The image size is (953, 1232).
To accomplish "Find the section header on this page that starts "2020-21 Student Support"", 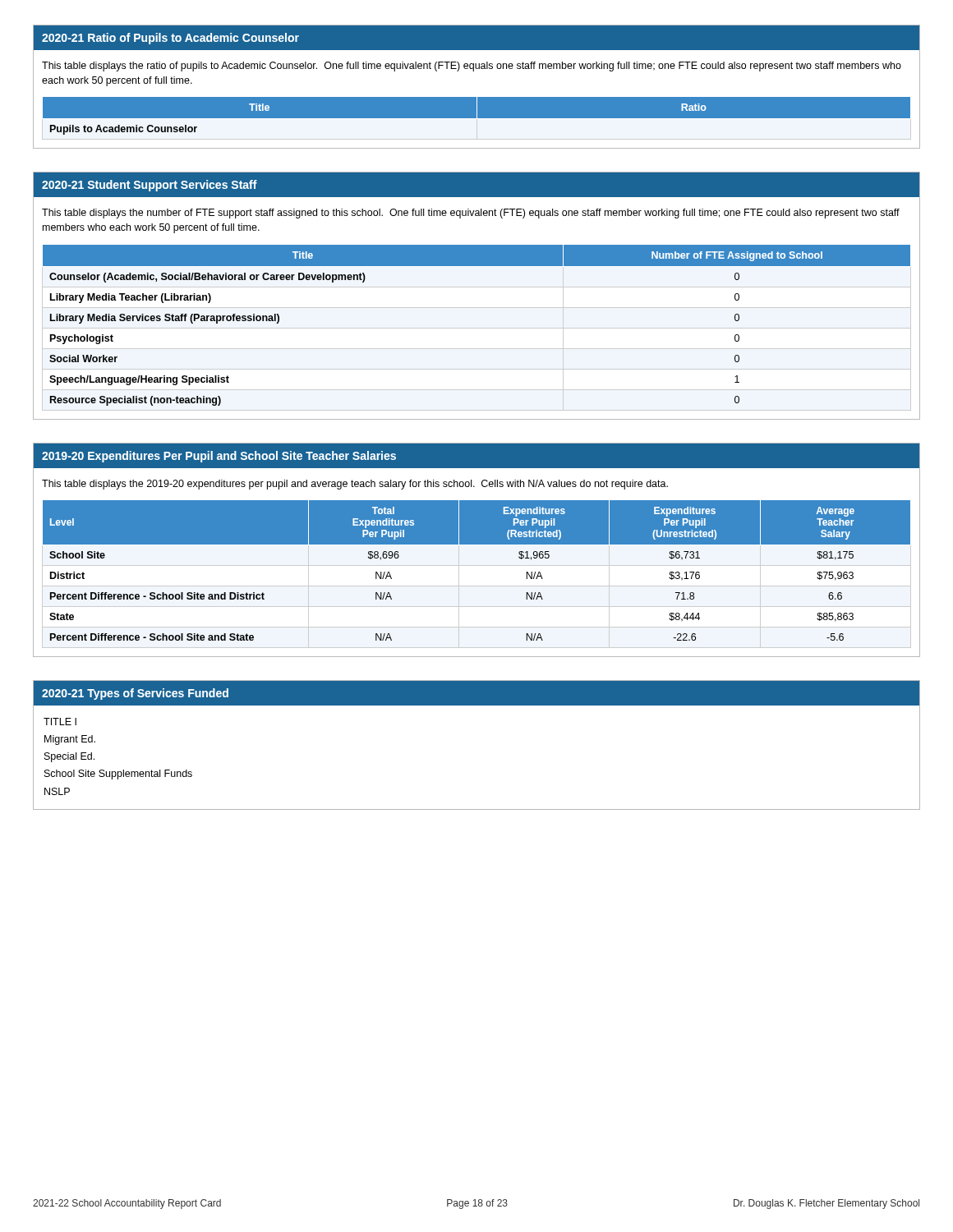I will pyautogui.click(x=149, y=185).
